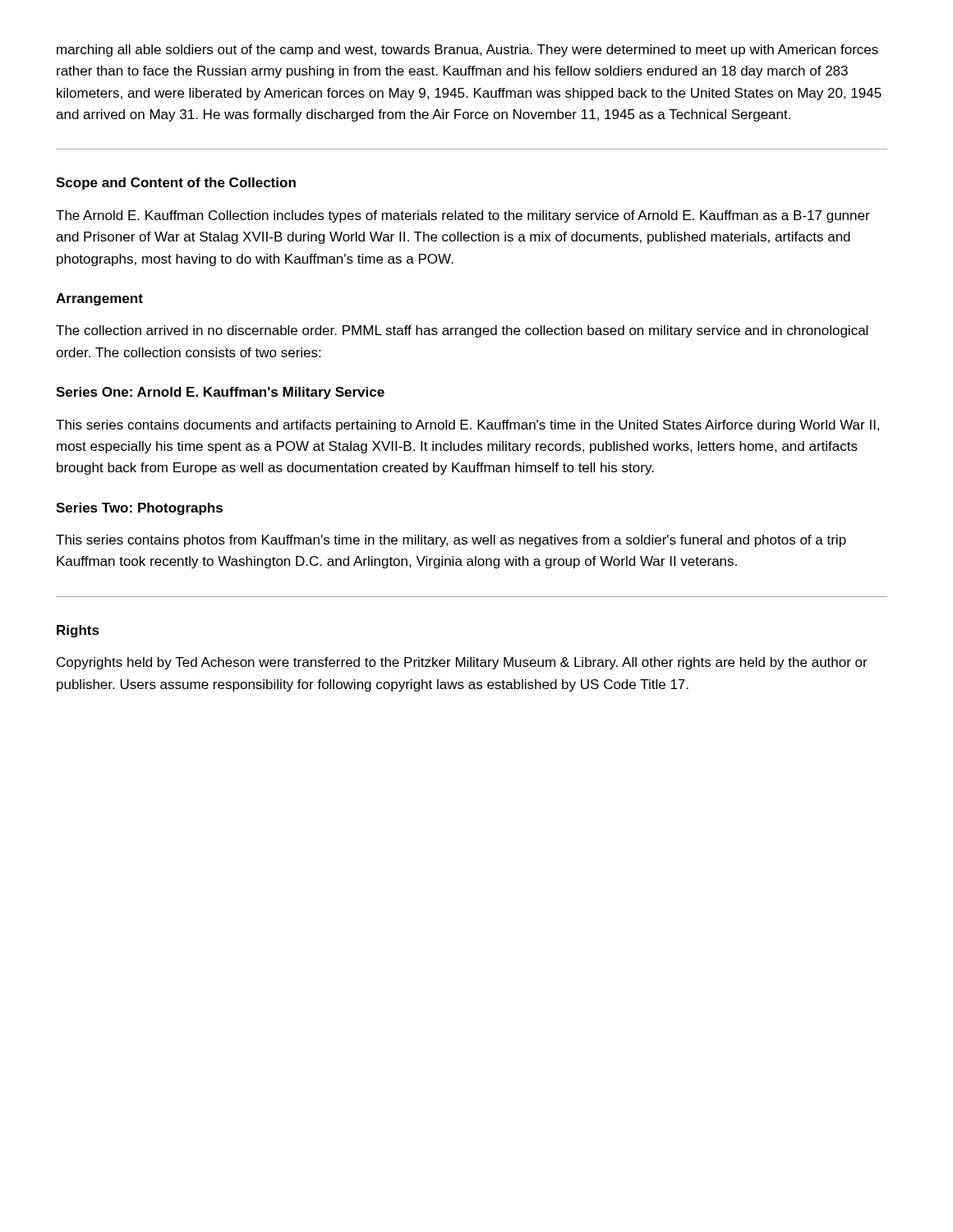Point to "Series Two: Photographs"
953x1232 pixels.
(x=139, y=509)
